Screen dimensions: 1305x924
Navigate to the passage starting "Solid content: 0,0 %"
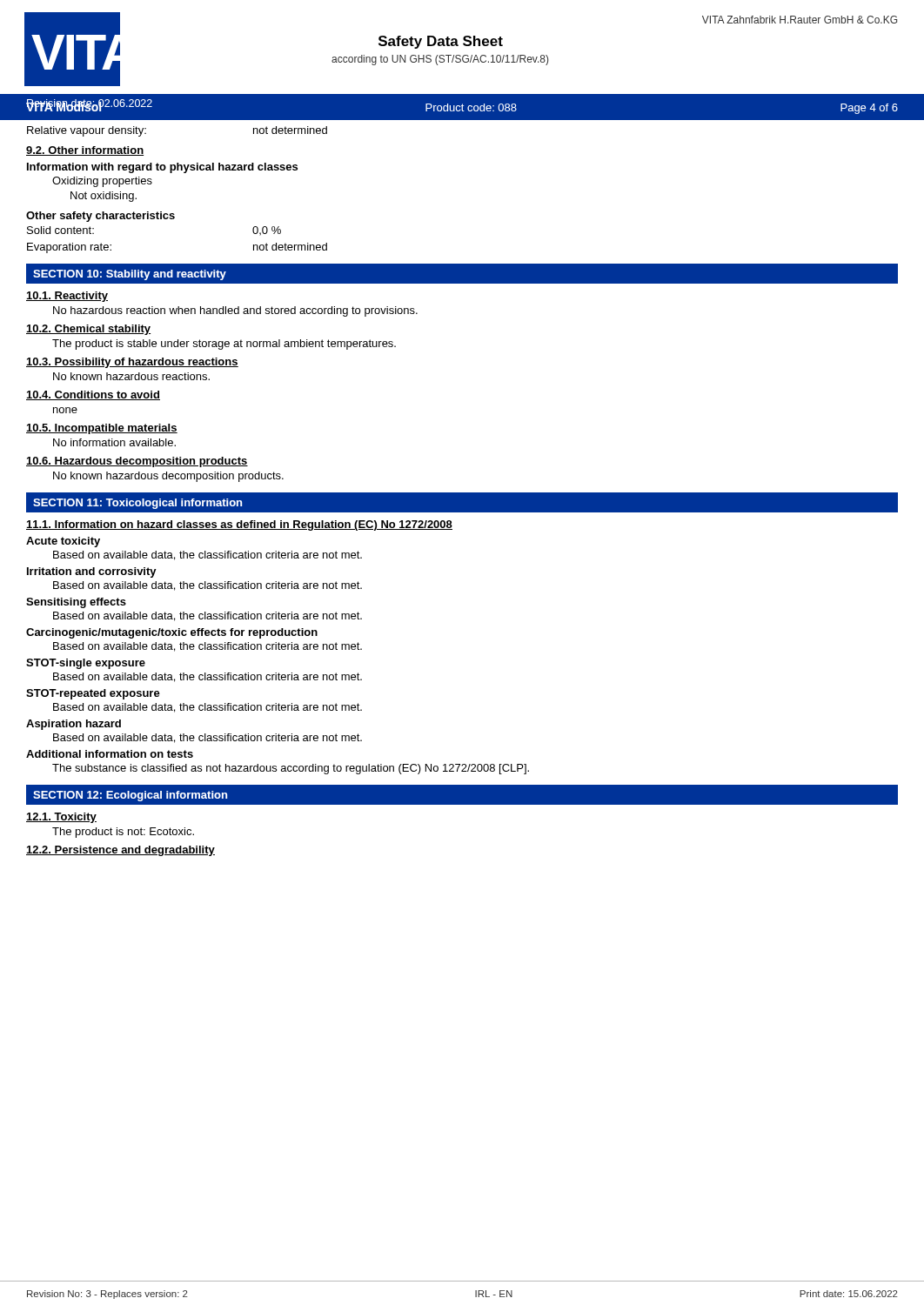point(154,230)
